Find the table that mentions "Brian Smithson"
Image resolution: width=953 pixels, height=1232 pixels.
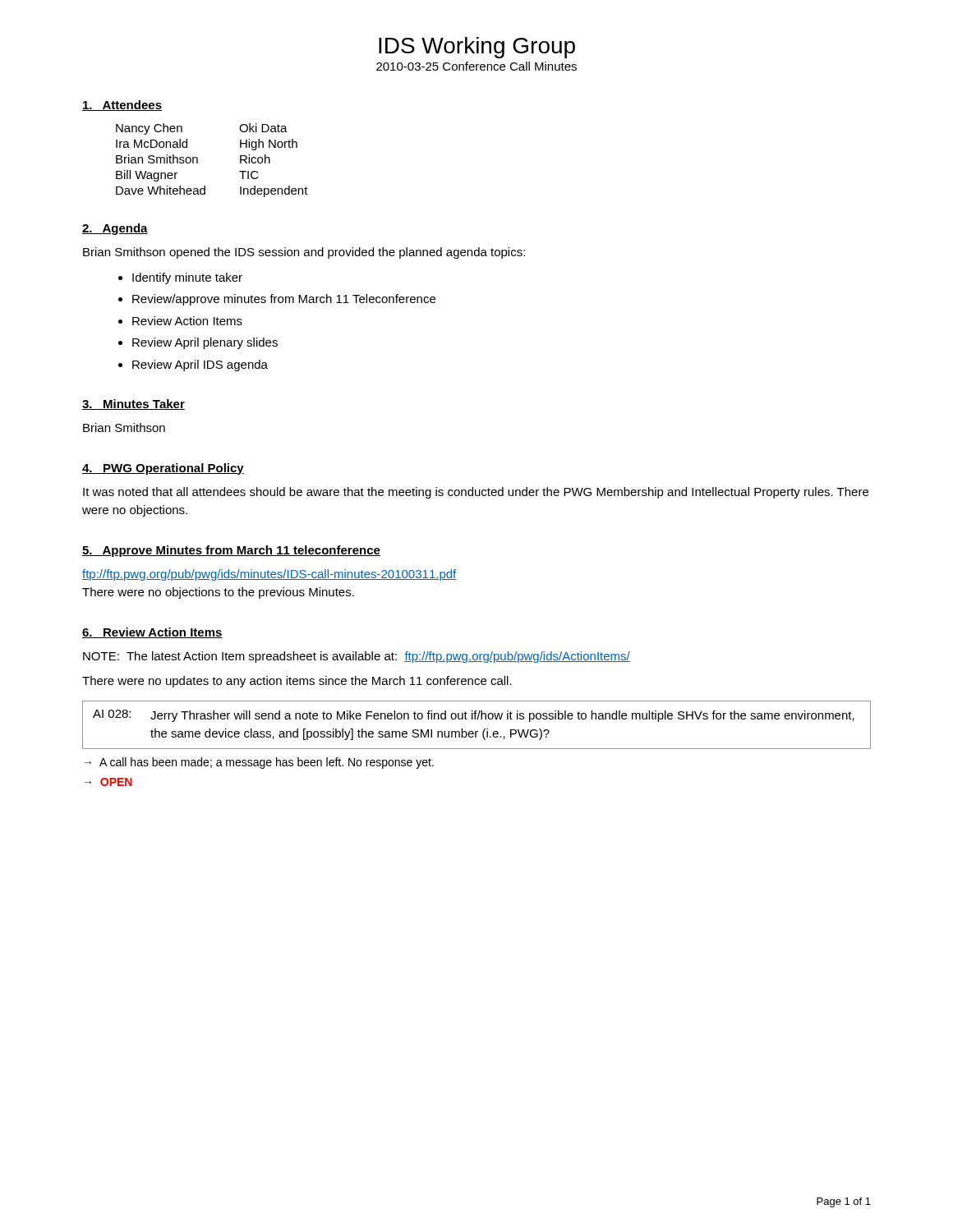[476, 159]
